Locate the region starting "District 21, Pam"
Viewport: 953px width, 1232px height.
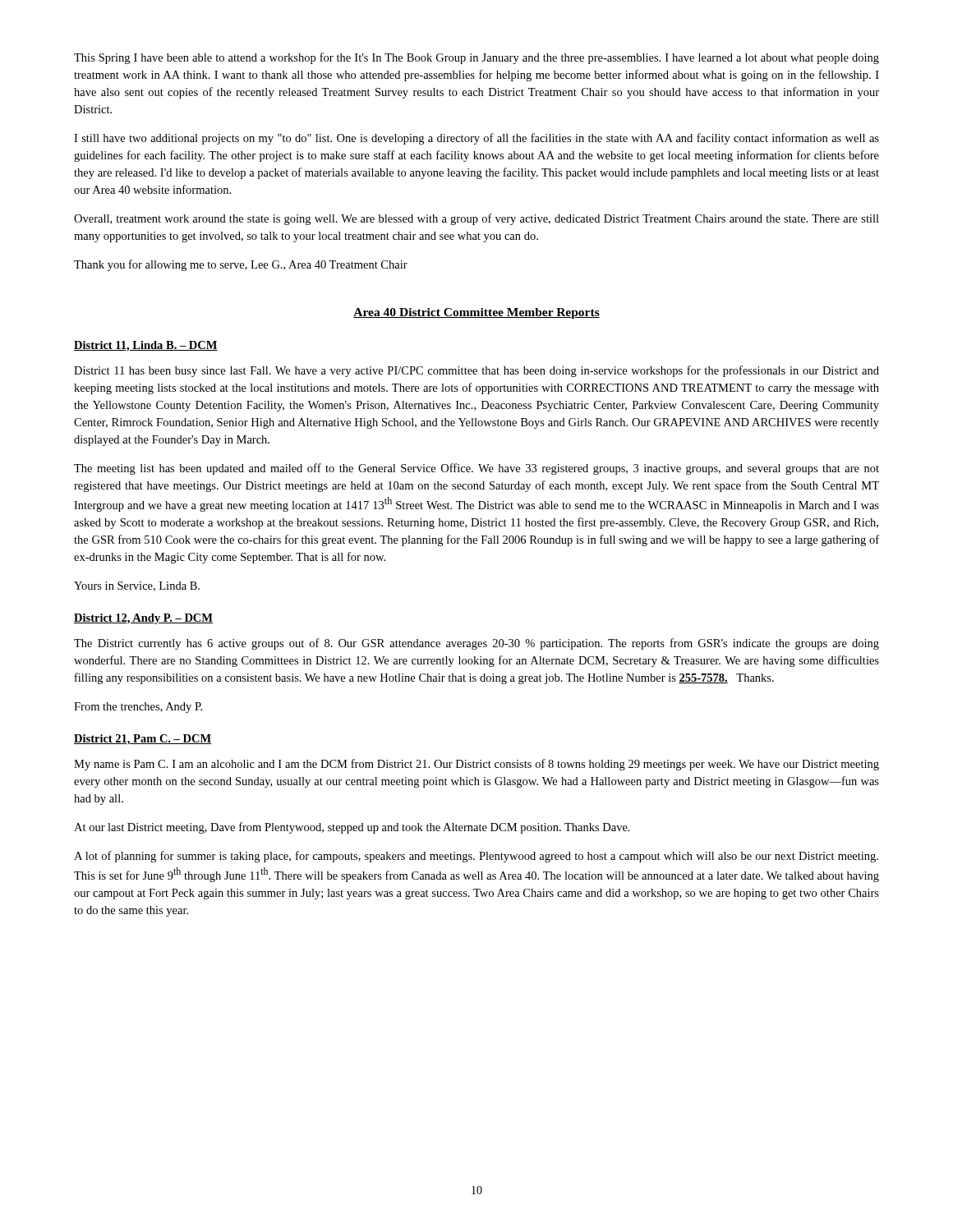click(x=143, y=738)
